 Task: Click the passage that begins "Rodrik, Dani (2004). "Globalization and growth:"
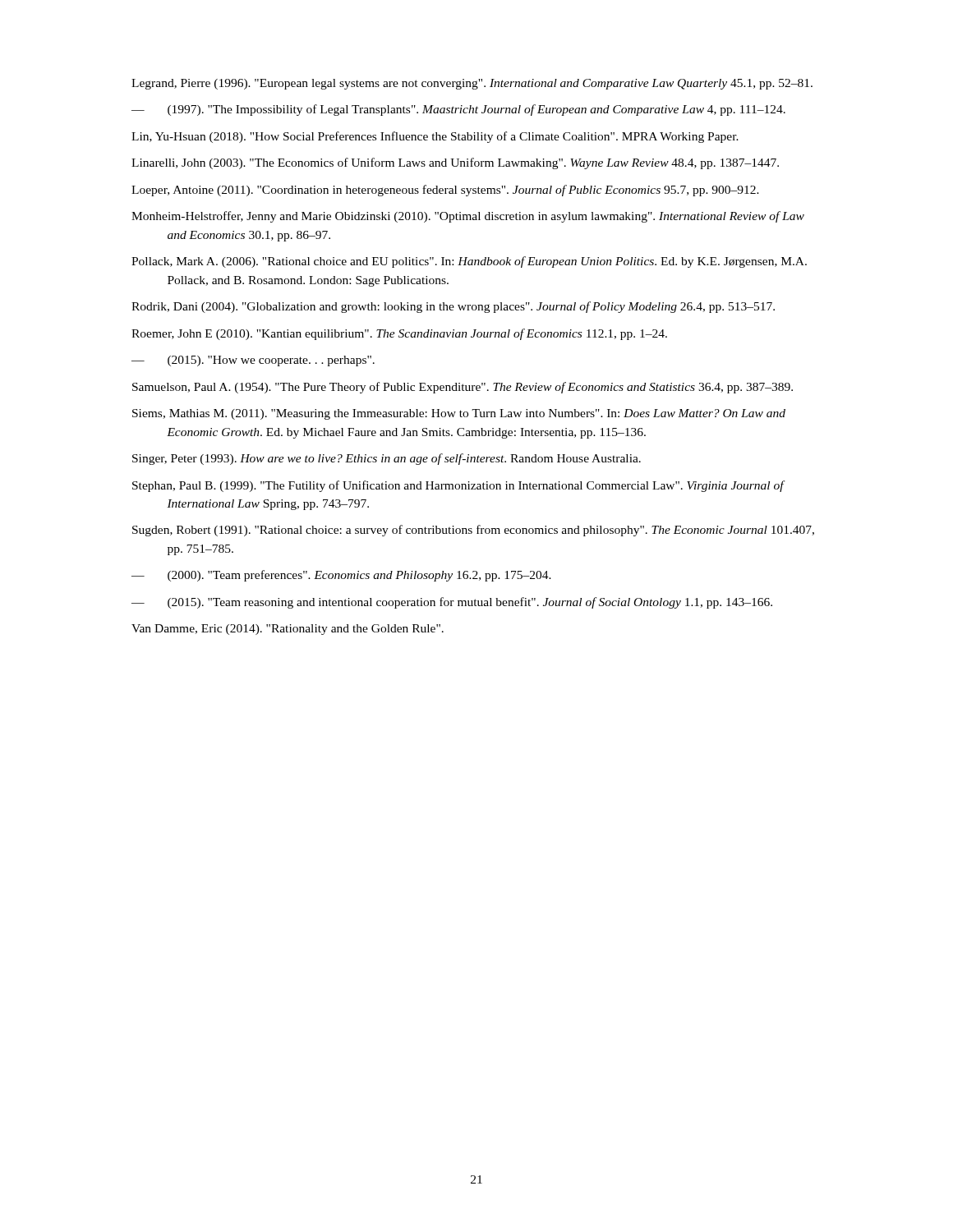[x=454, y=306]
